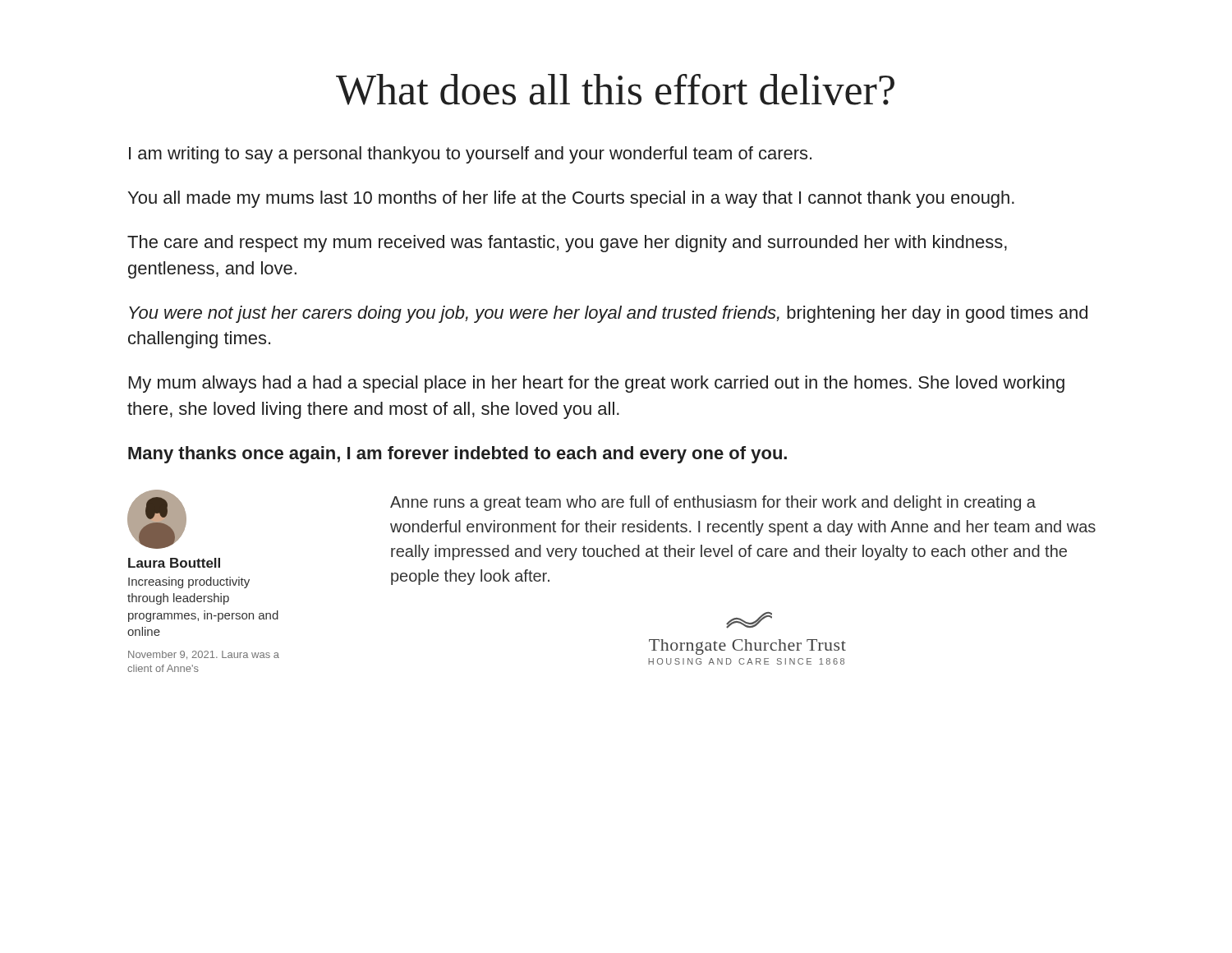Find the title that reads "What does all this"
Image resolution: width=1232 pixels, height=953 pixels.
(616, 90)
